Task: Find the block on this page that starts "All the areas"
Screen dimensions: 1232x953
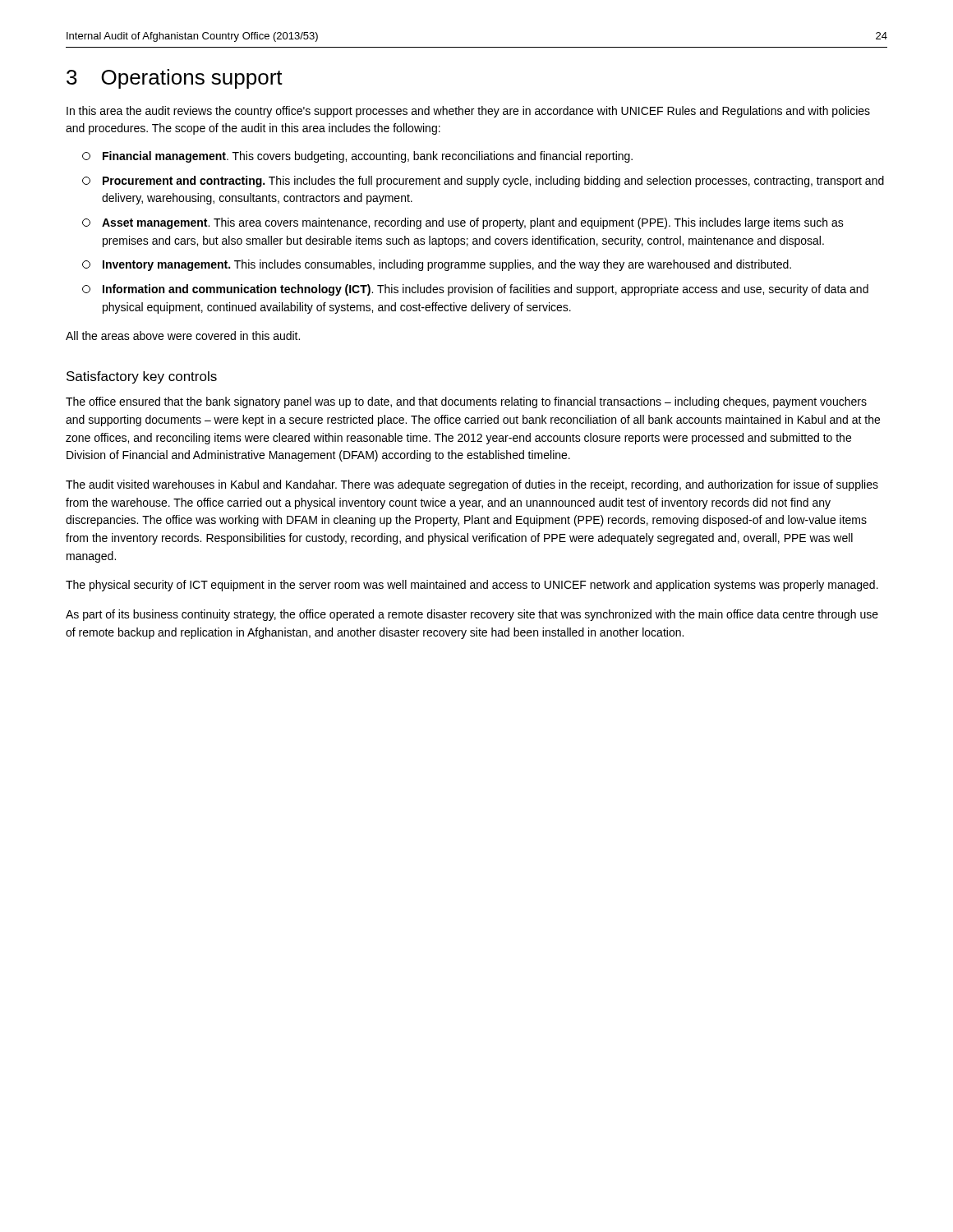Action: tap(183, 336)
